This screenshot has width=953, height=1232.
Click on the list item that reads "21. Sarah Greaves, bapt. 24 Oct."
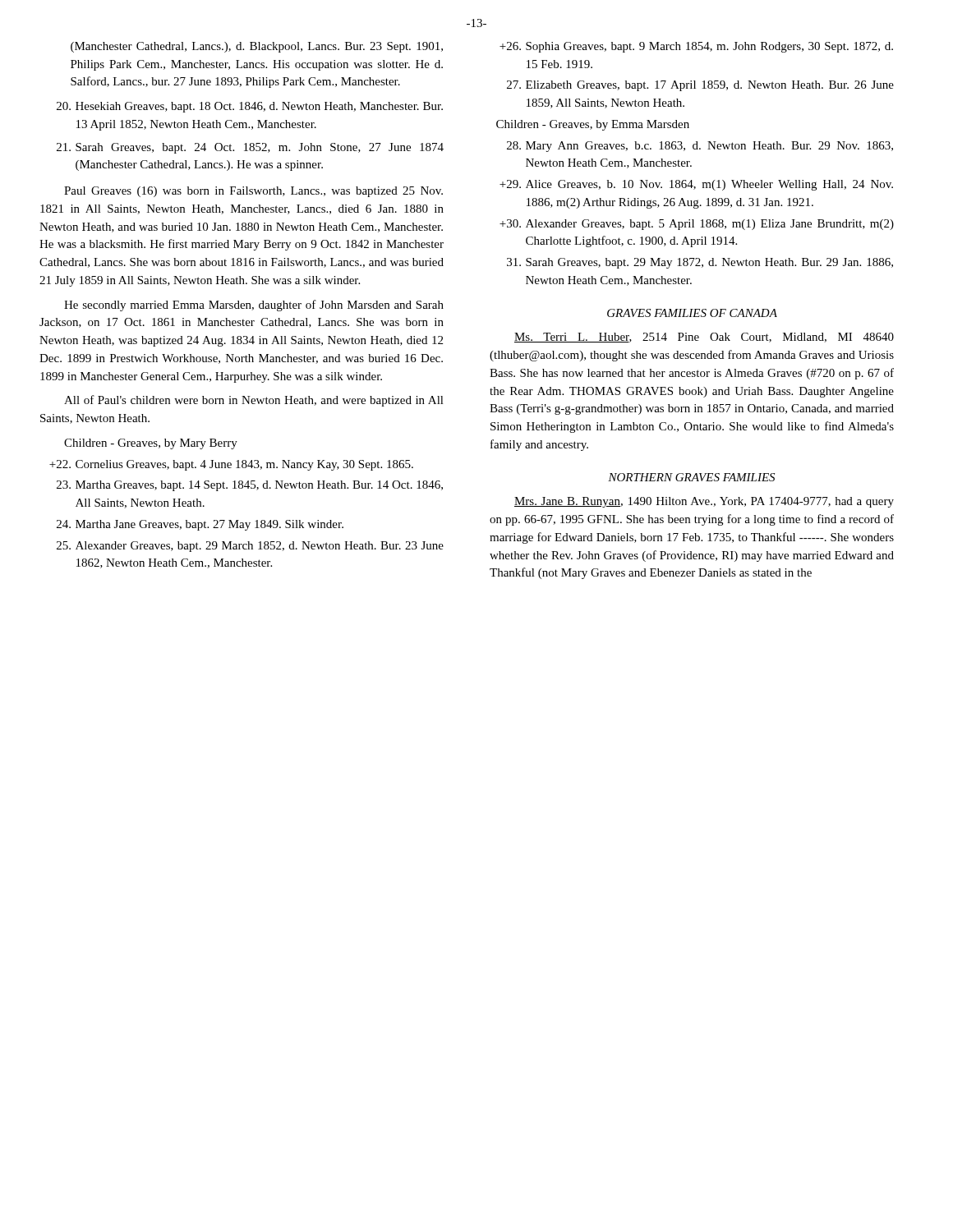(x=242, y=156)
